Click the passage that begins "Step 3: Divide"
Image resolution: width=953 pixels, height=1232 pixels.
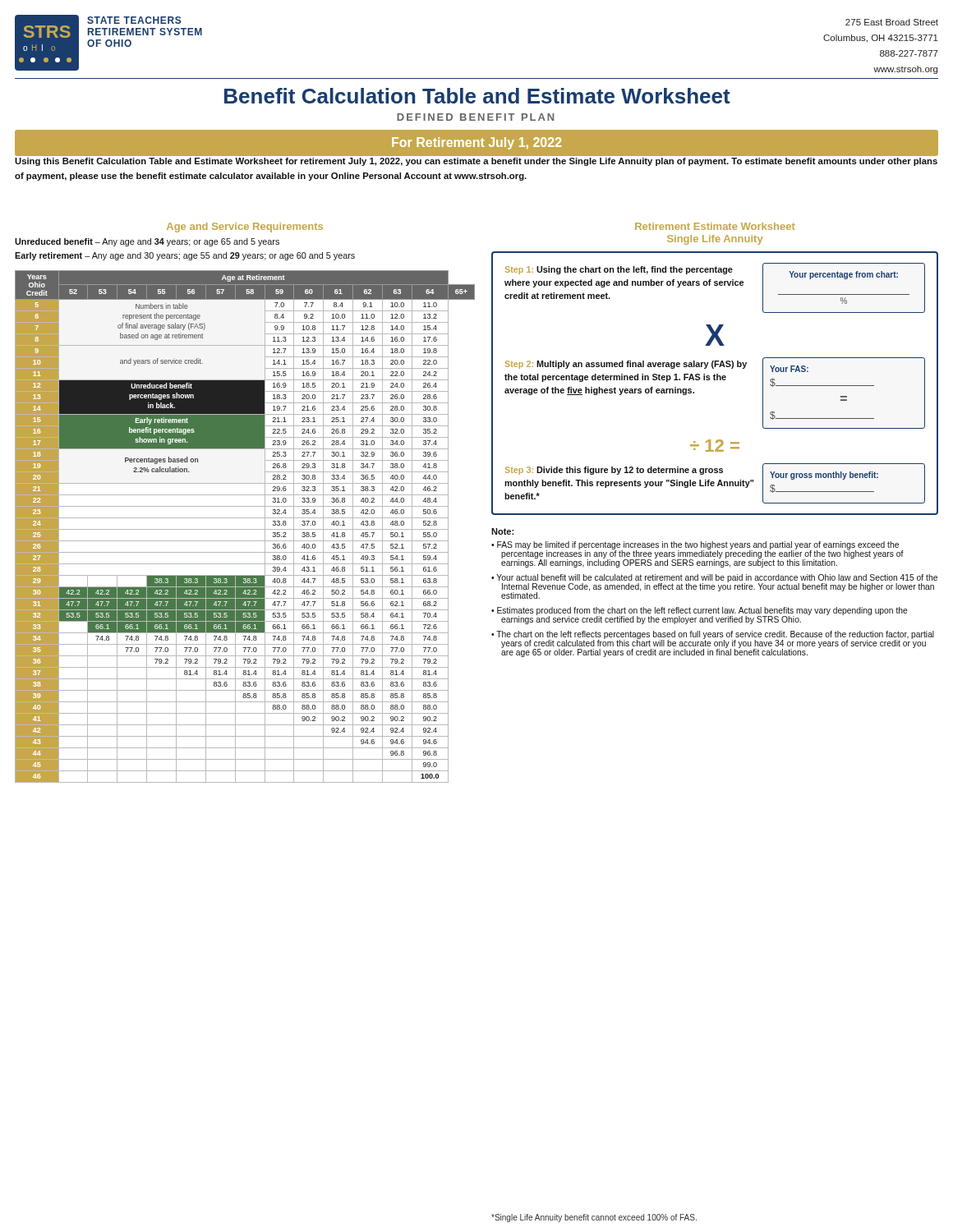(715, 483)
